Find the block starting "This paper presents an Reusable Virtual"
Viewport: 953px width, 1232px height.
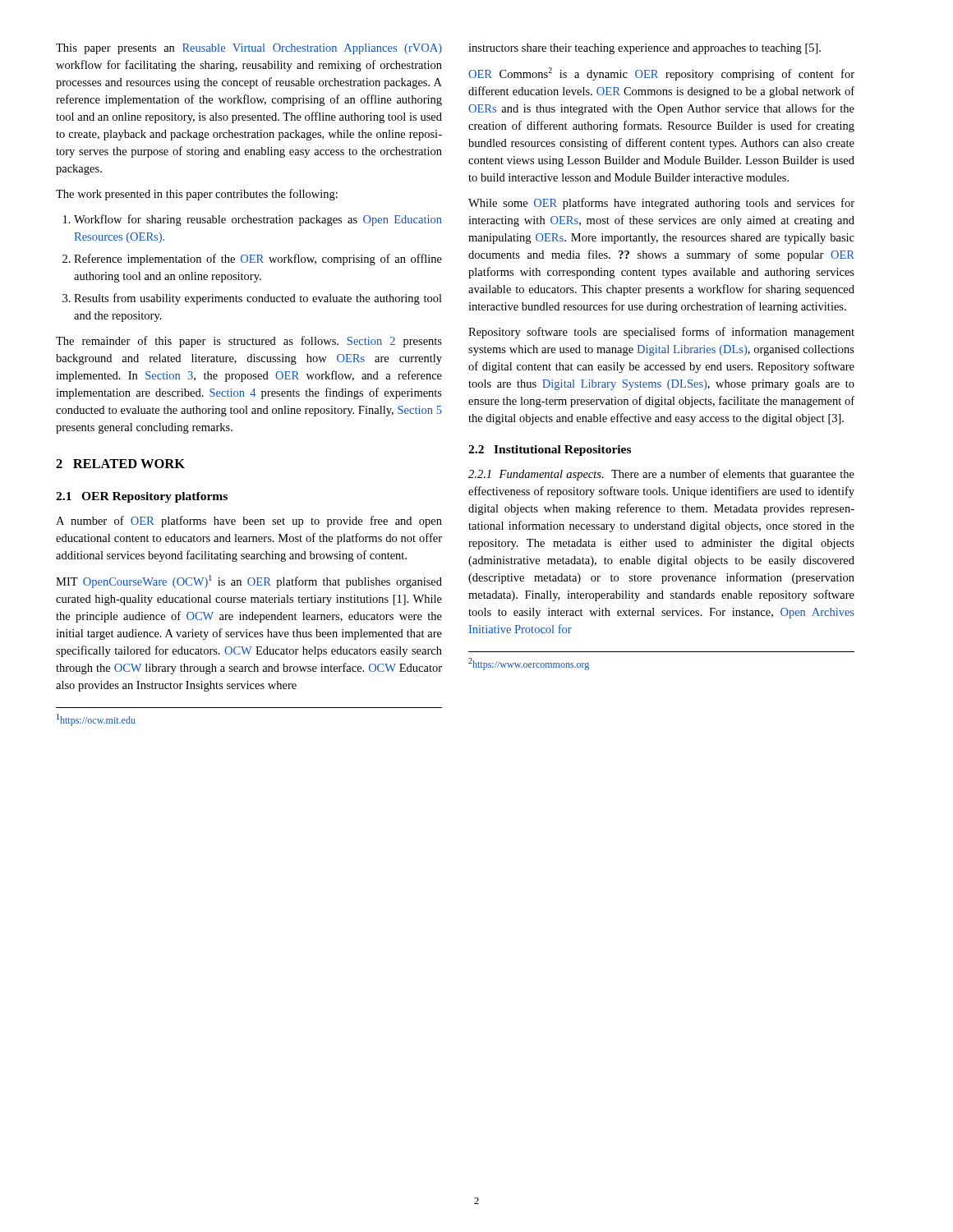pyautogui.click(x=249, y=108)
